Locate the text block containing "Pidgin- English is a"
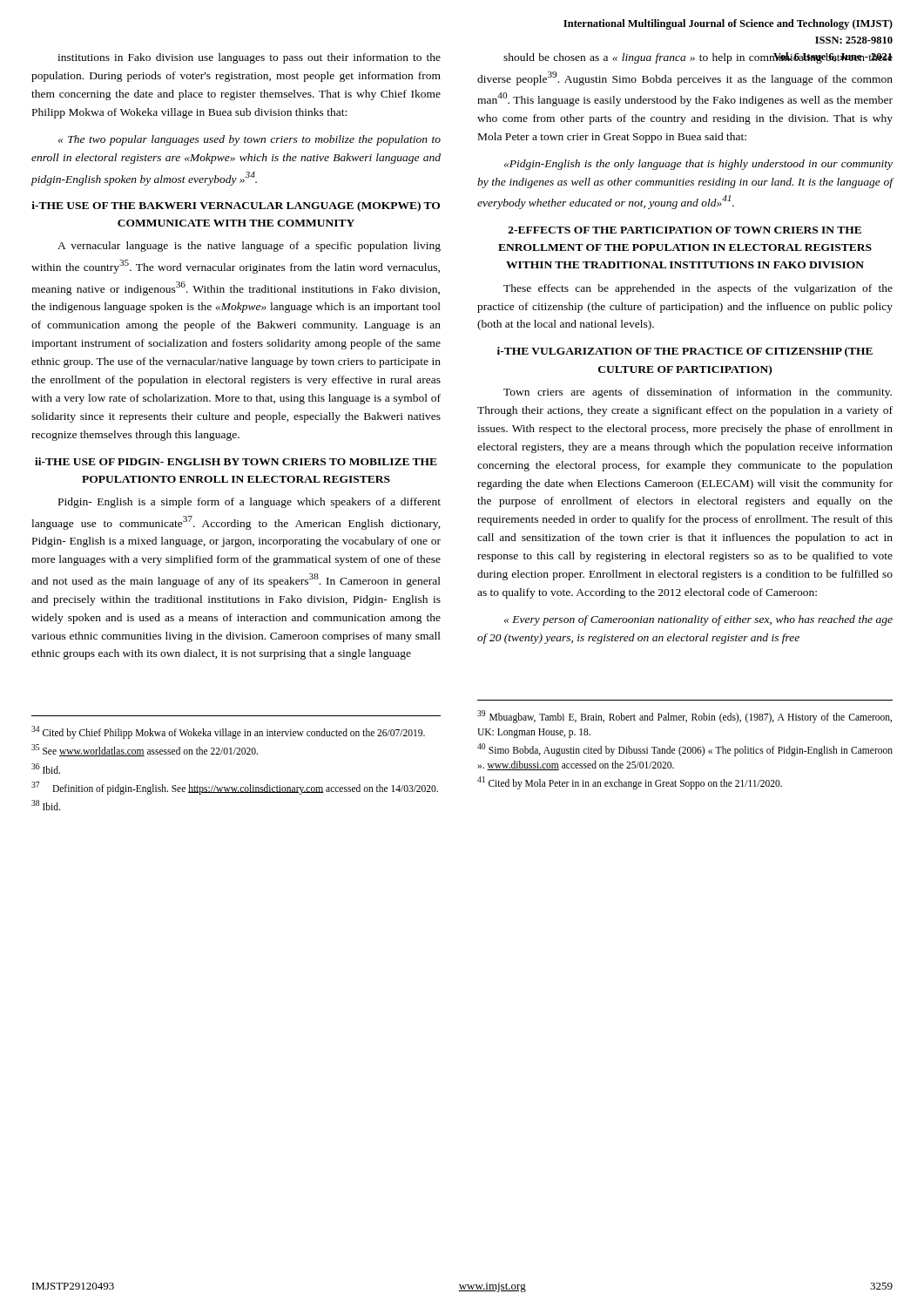The image size is (924, 1307). point(236,577)
